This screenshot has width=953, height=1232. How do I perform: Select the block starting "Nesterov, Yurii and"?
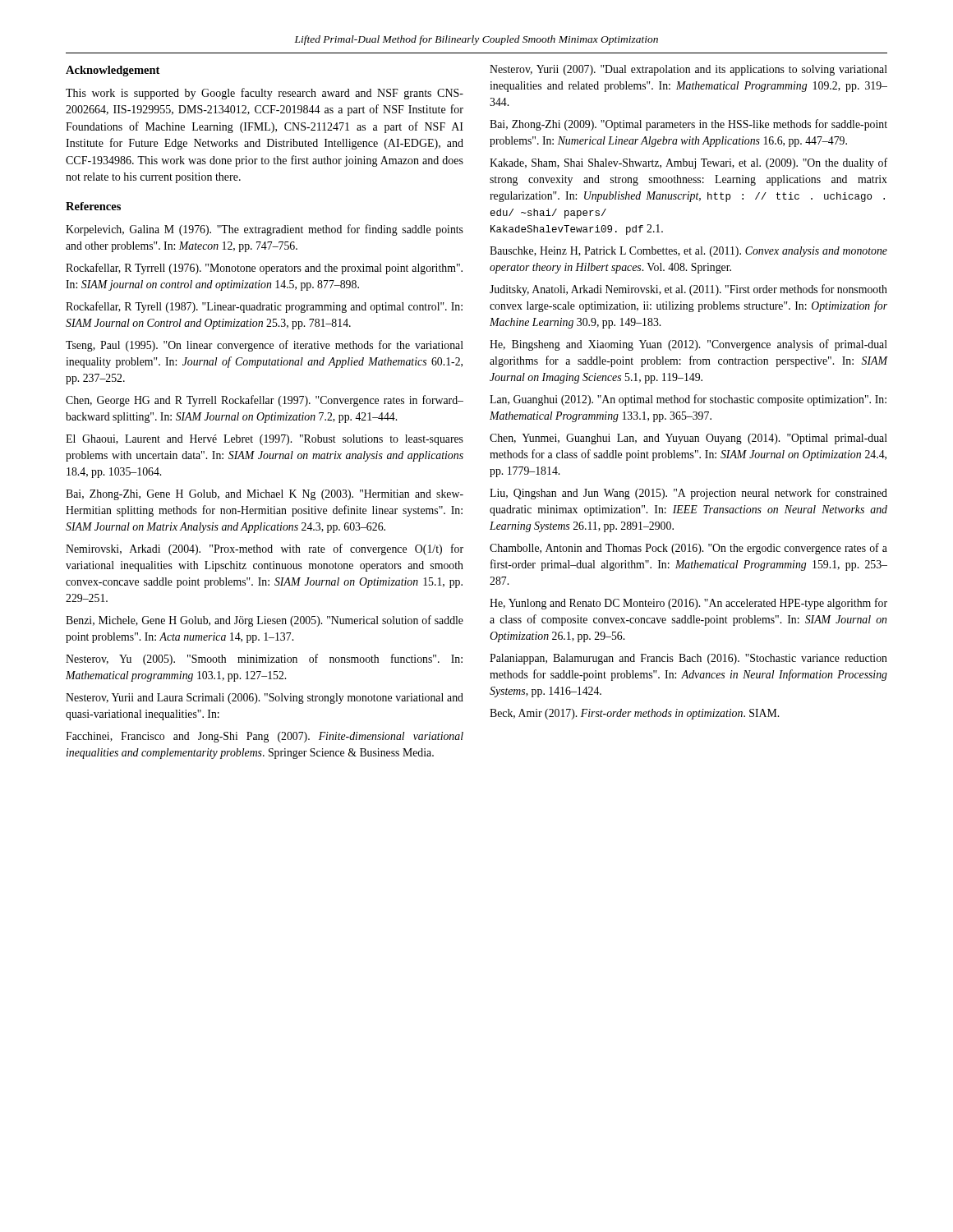(265, 706)
